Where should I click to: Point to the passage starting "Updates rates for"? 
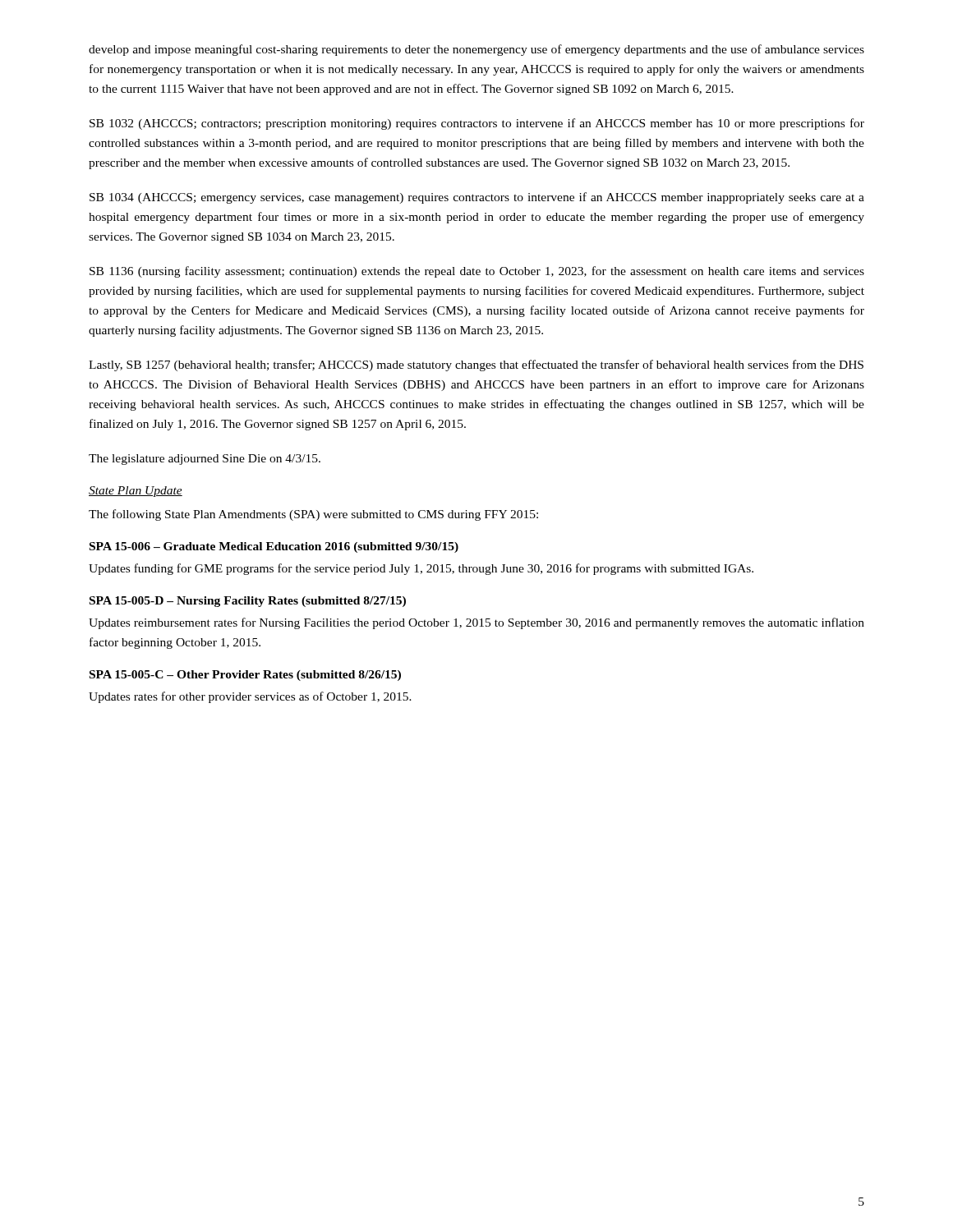(x=250, y=696)
